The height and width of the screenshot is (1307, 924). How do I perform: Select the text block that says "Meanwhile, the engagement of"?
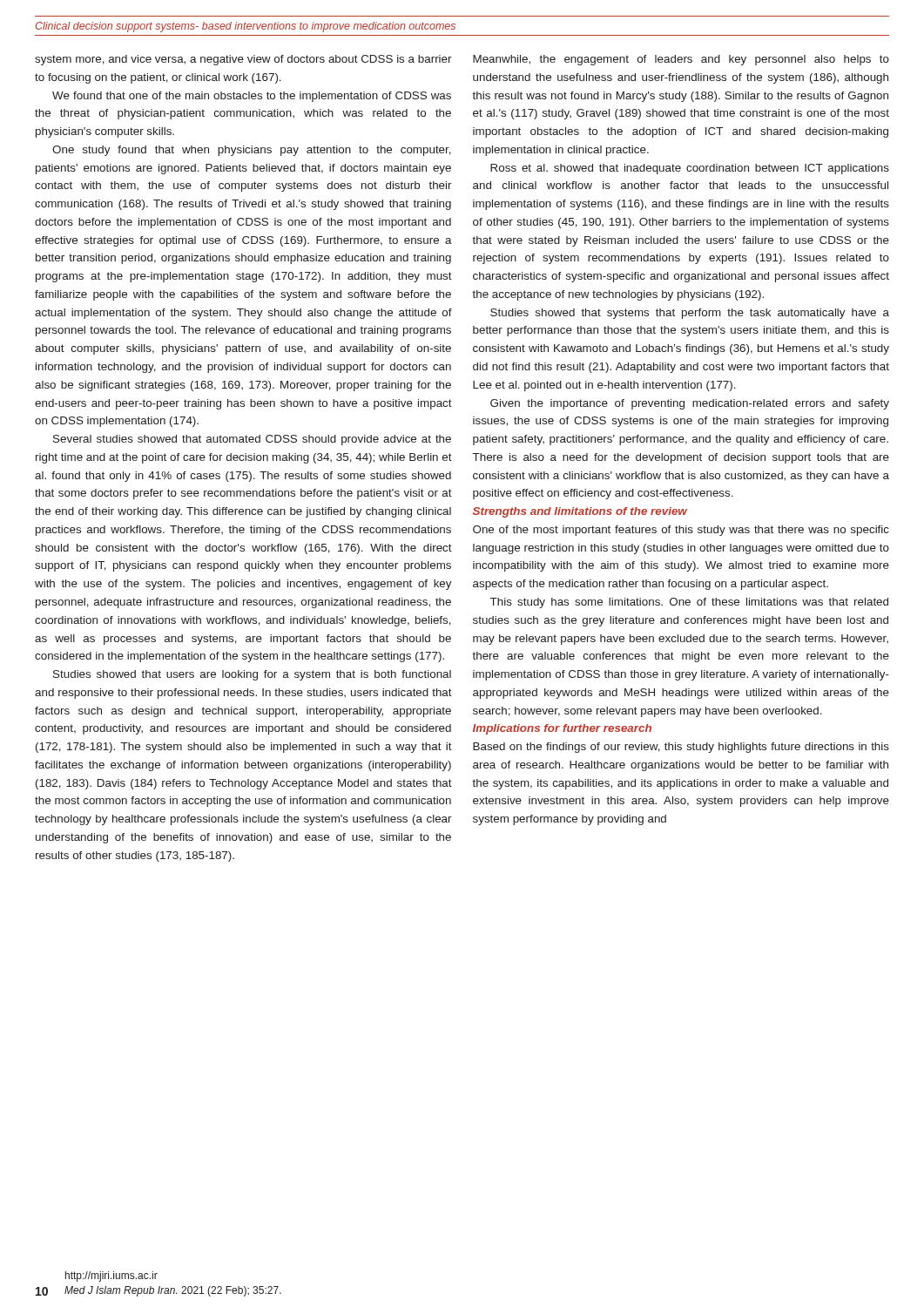(x=681, y=104)
